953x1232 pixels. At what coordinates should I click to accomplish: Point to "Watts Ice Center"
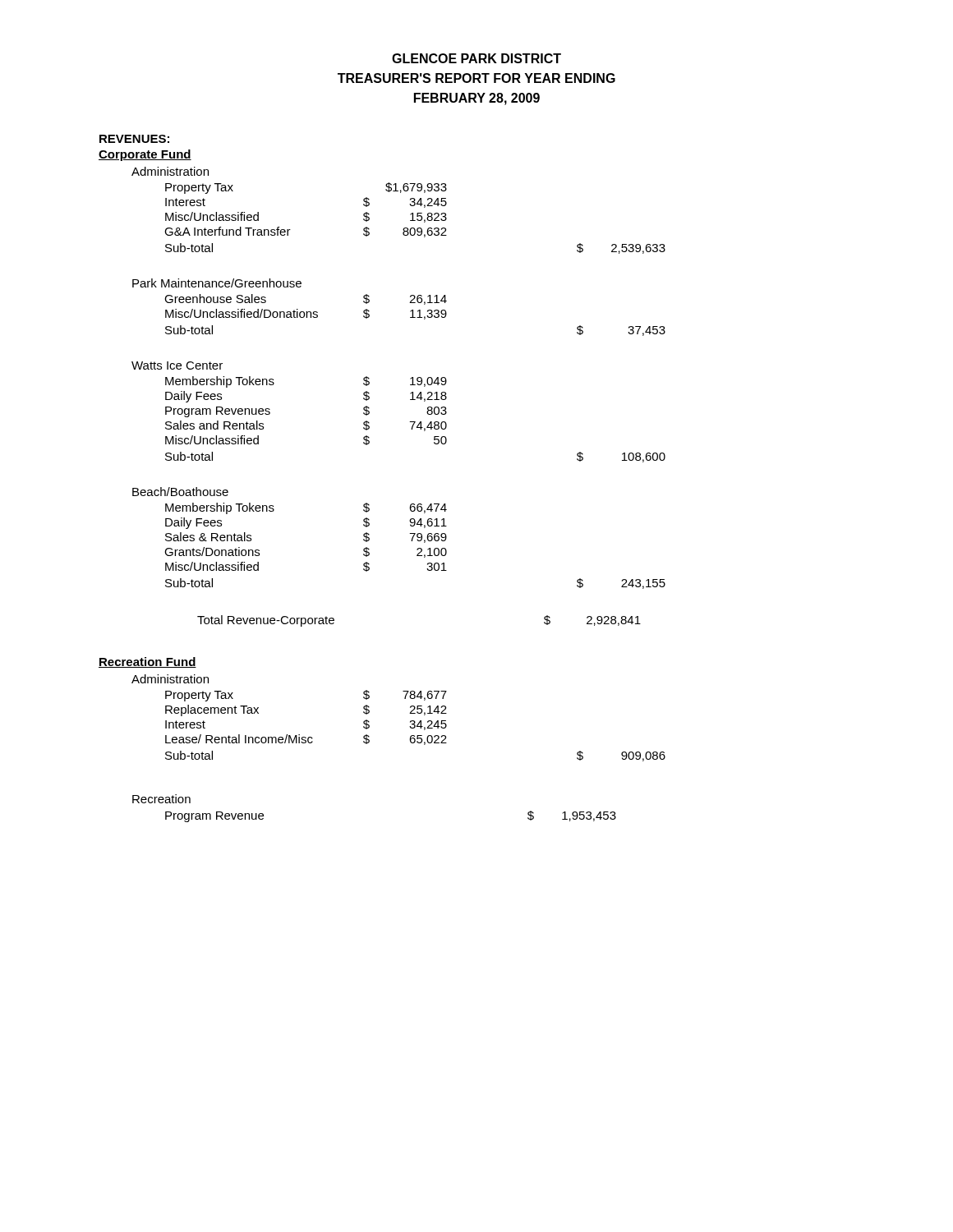click(177, 365)
